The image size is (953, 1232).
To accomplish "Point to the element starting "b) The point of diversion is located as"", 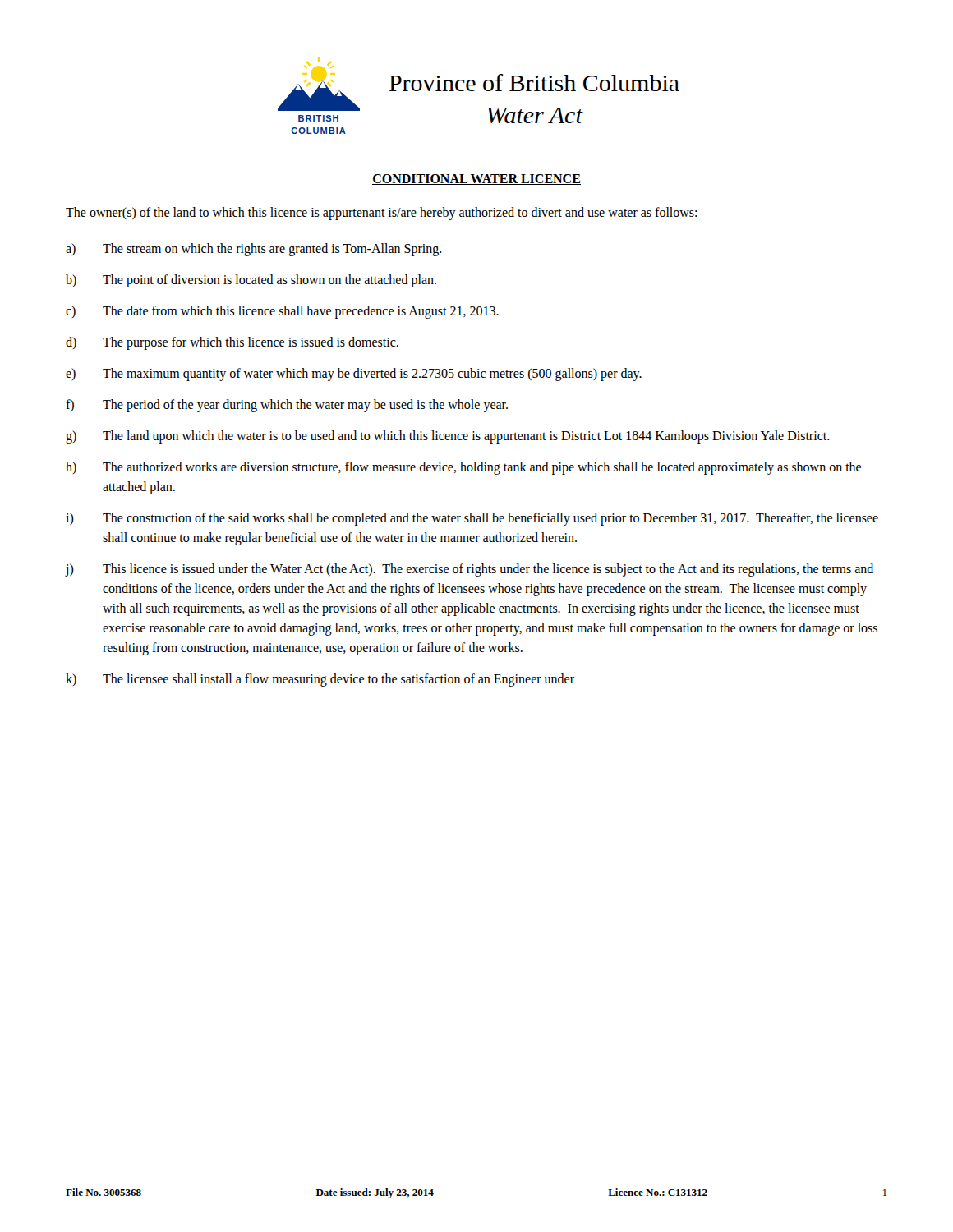I will pos(251,281).
